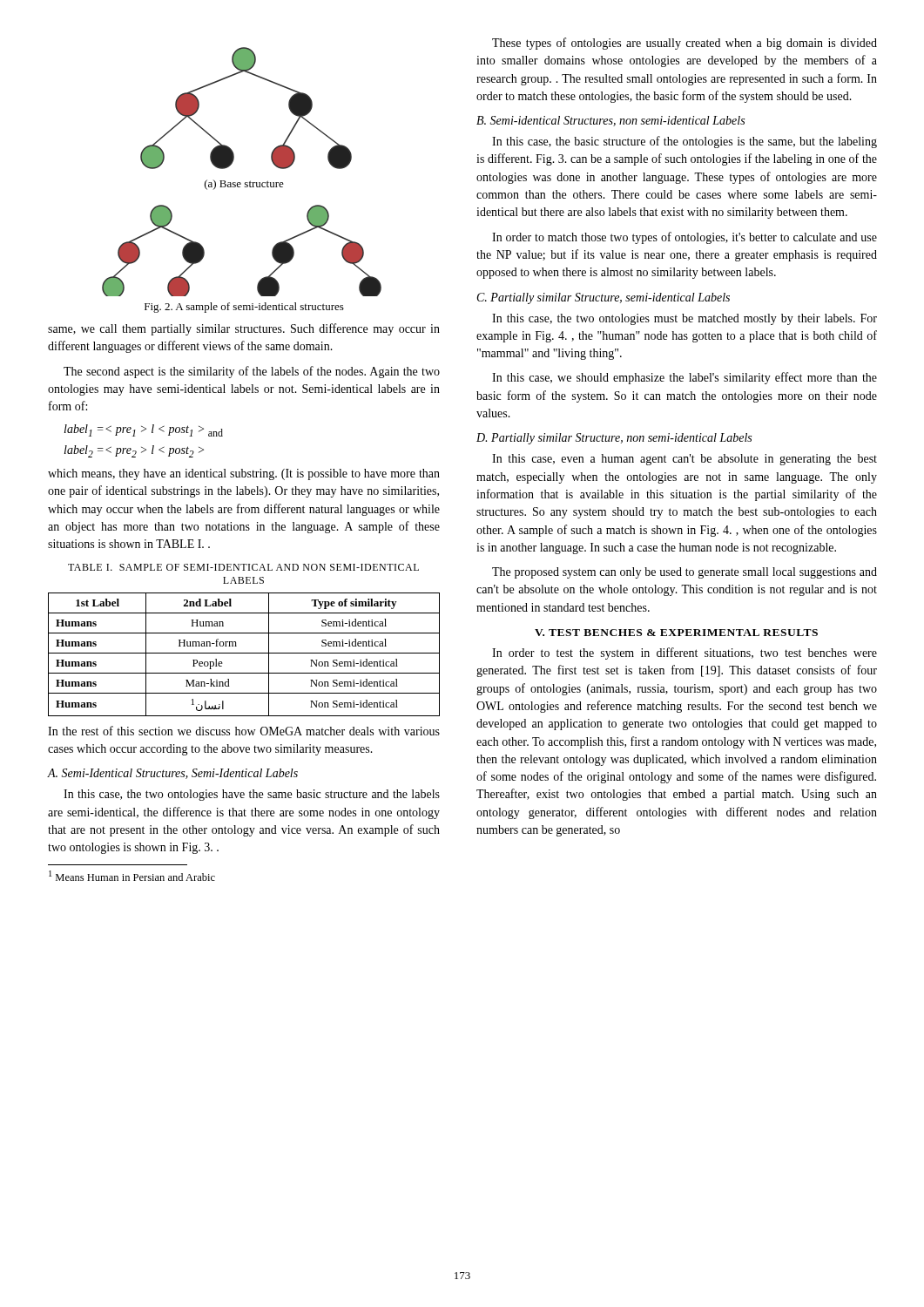Locate the block of text that opens with "In this case, the two ontologies have the"
924x1307 pixels.
(x=244, y=822)
